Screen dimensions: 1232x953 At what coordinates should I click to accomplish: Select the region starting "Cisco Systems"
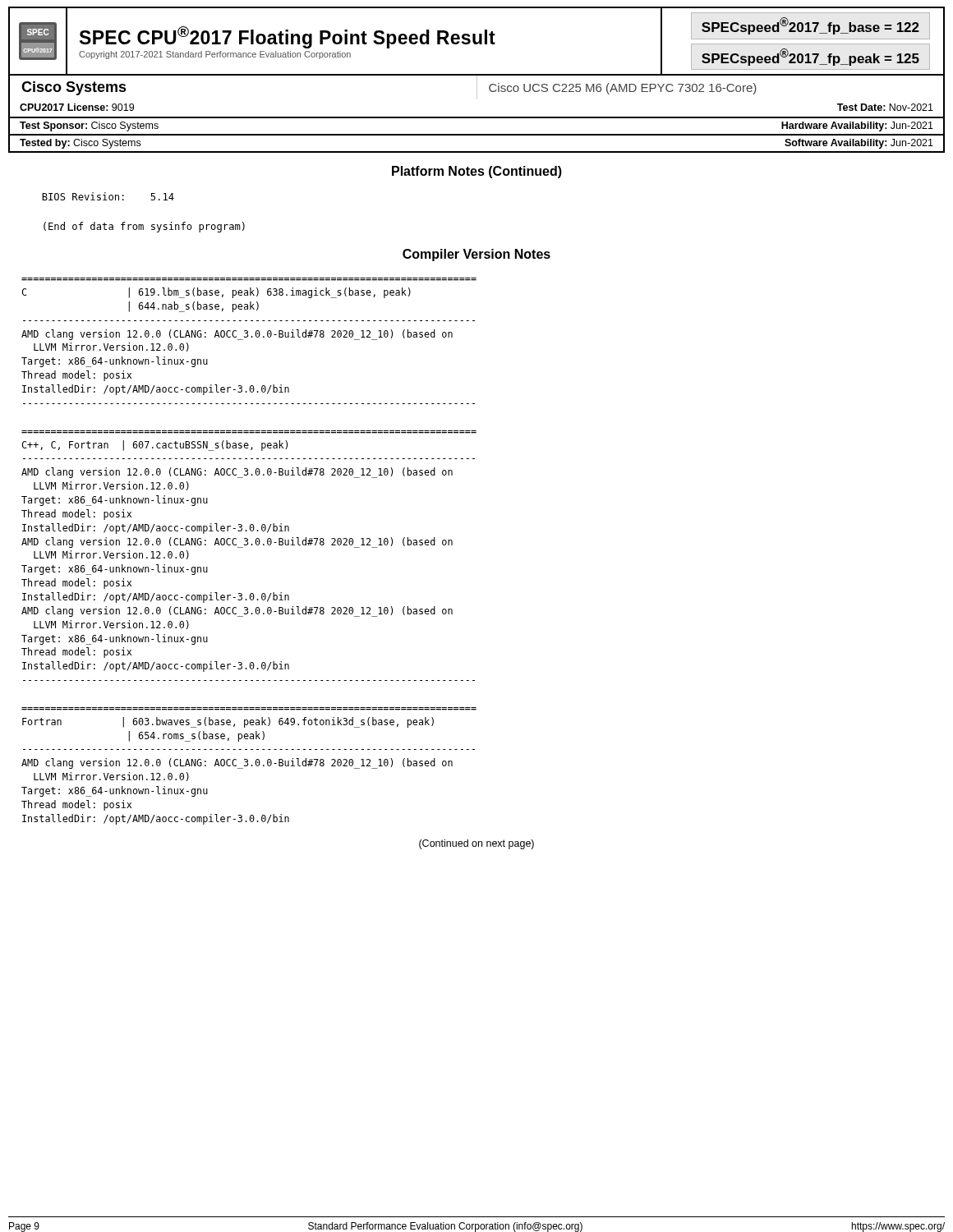point(74,87)
